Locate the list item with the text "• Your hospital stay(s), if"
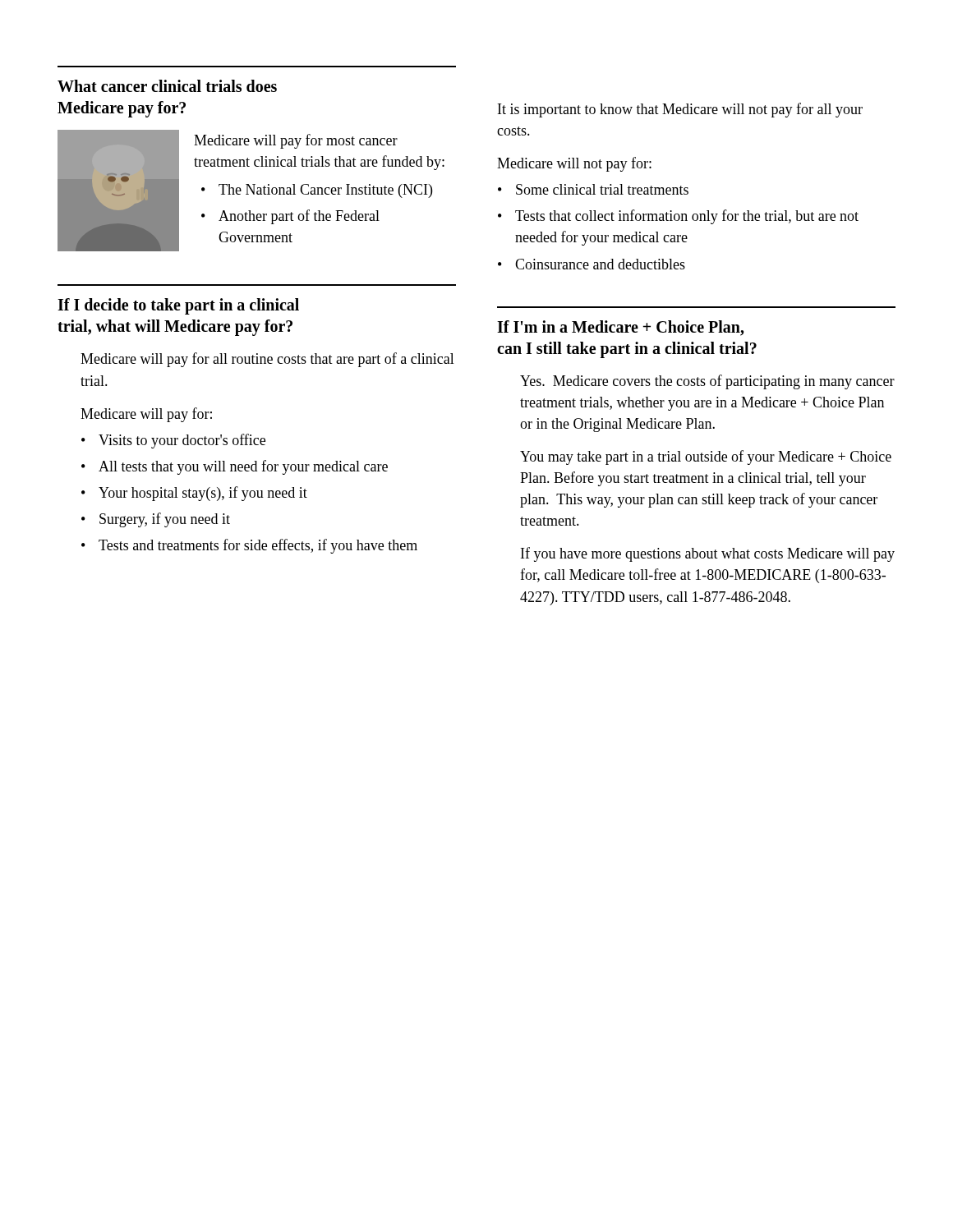 [x=268, y=493]
